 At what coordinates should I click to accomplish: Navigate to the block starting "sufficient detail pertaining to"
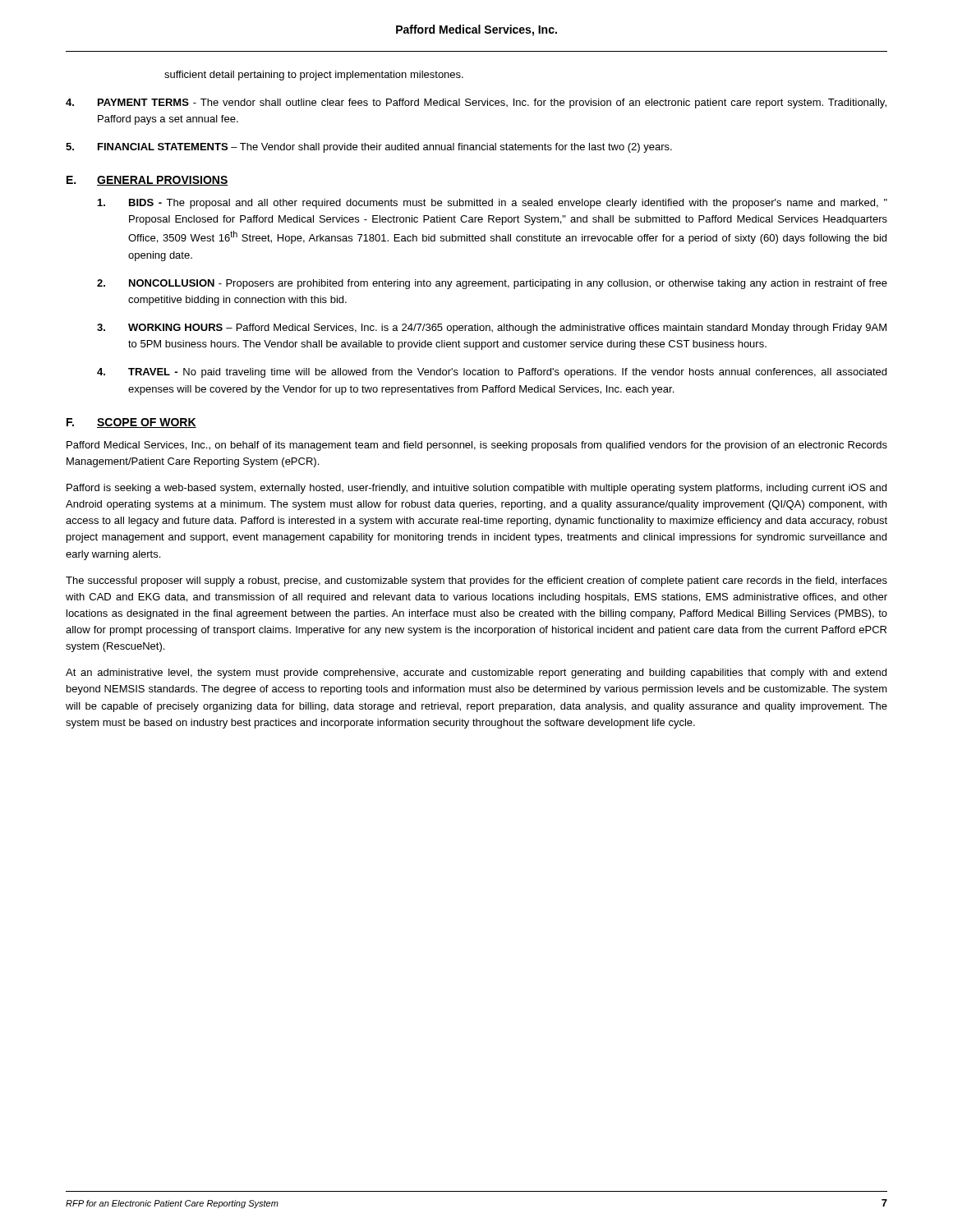pos(314,74)
